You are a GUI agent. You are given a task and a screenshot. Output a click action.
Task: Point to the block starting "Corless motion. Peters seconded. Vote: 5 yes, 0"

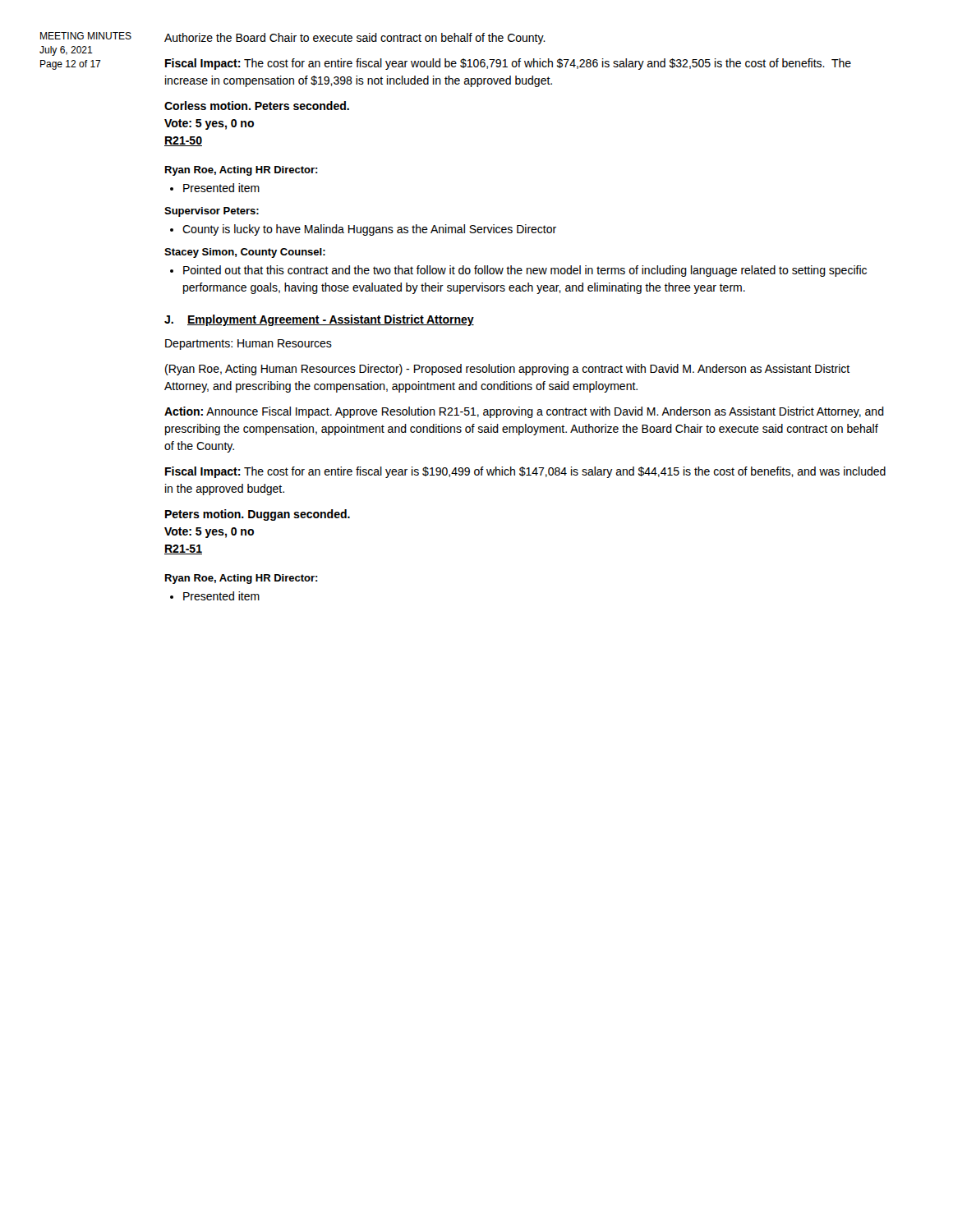pyautogui.click(x=257, y=123)
